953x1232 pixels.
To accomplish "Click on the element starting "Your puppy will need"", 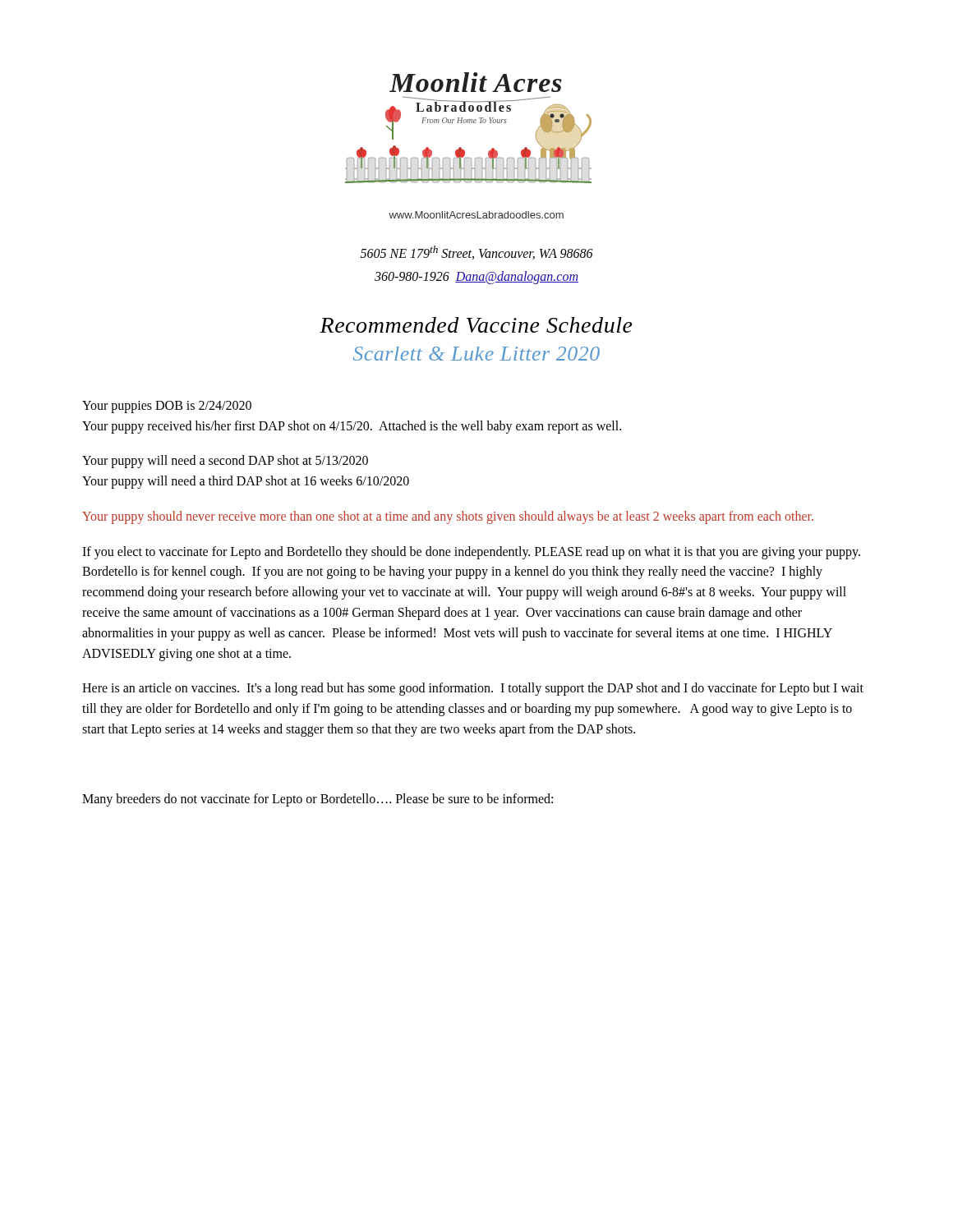I will [x=246, y=471].
